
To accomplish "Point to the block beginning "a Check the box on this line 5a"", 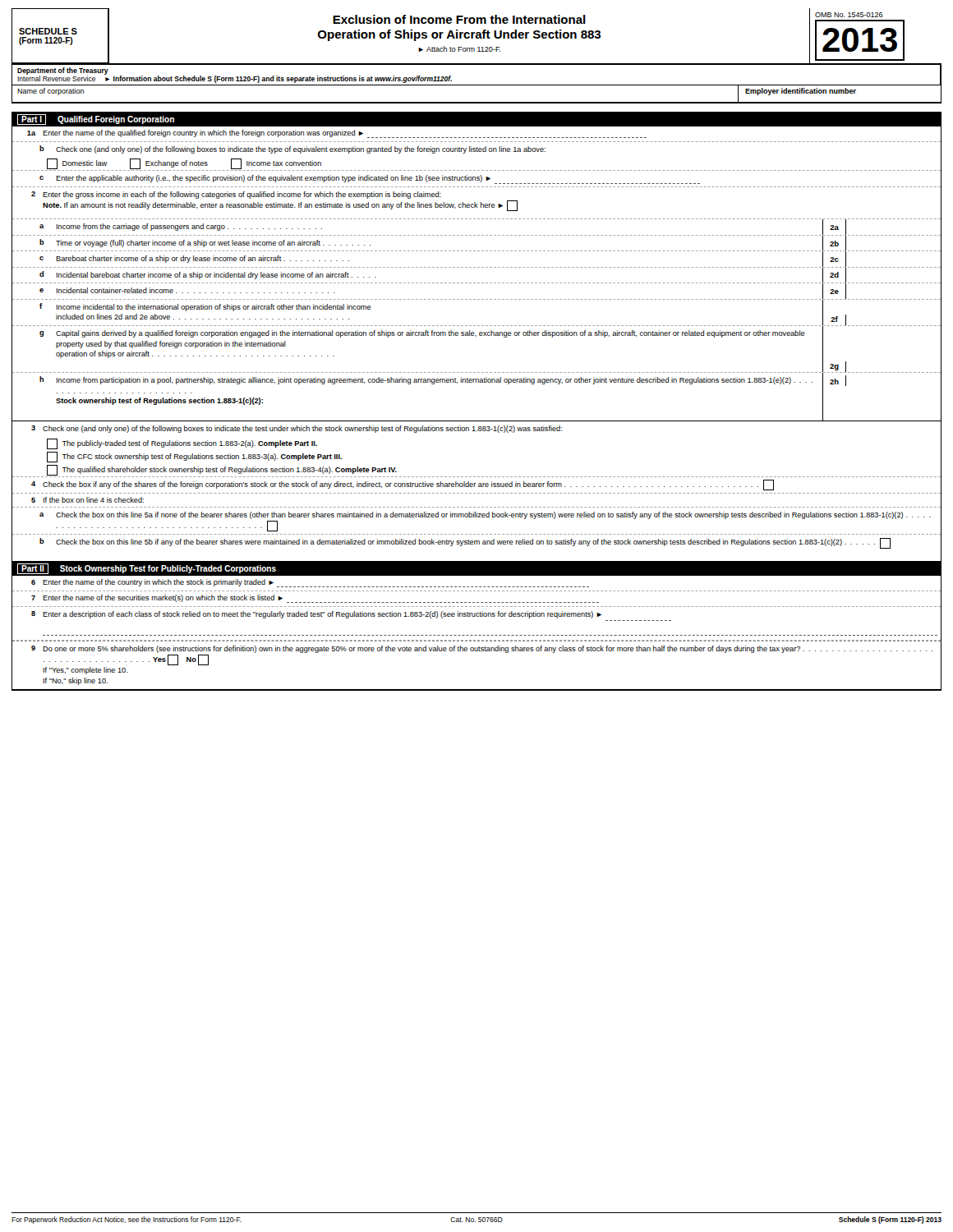I will (x=476, y=521).
